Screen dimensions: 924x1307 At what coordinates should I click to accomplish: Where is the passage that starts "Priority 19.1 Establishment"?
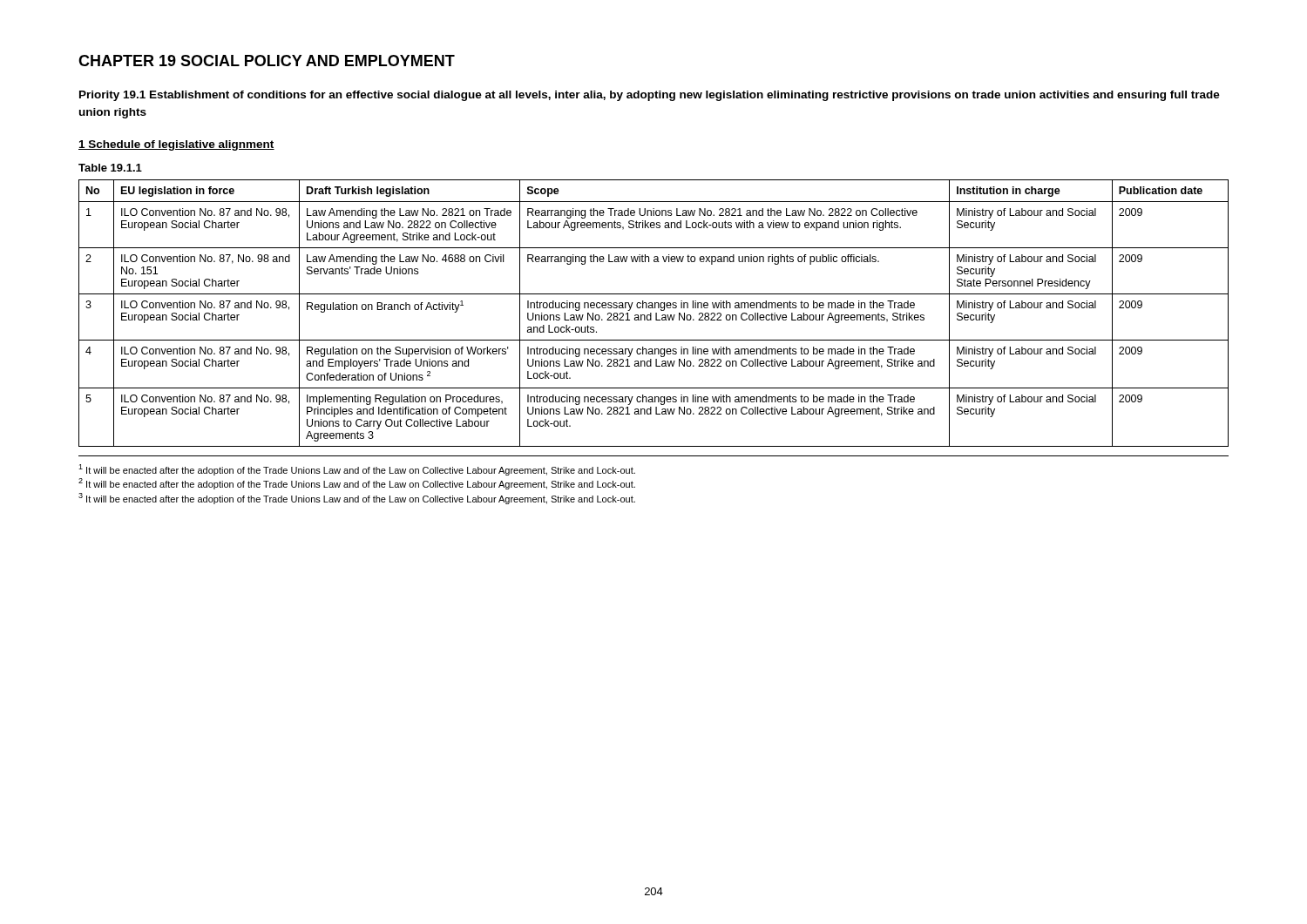[649, 103]
